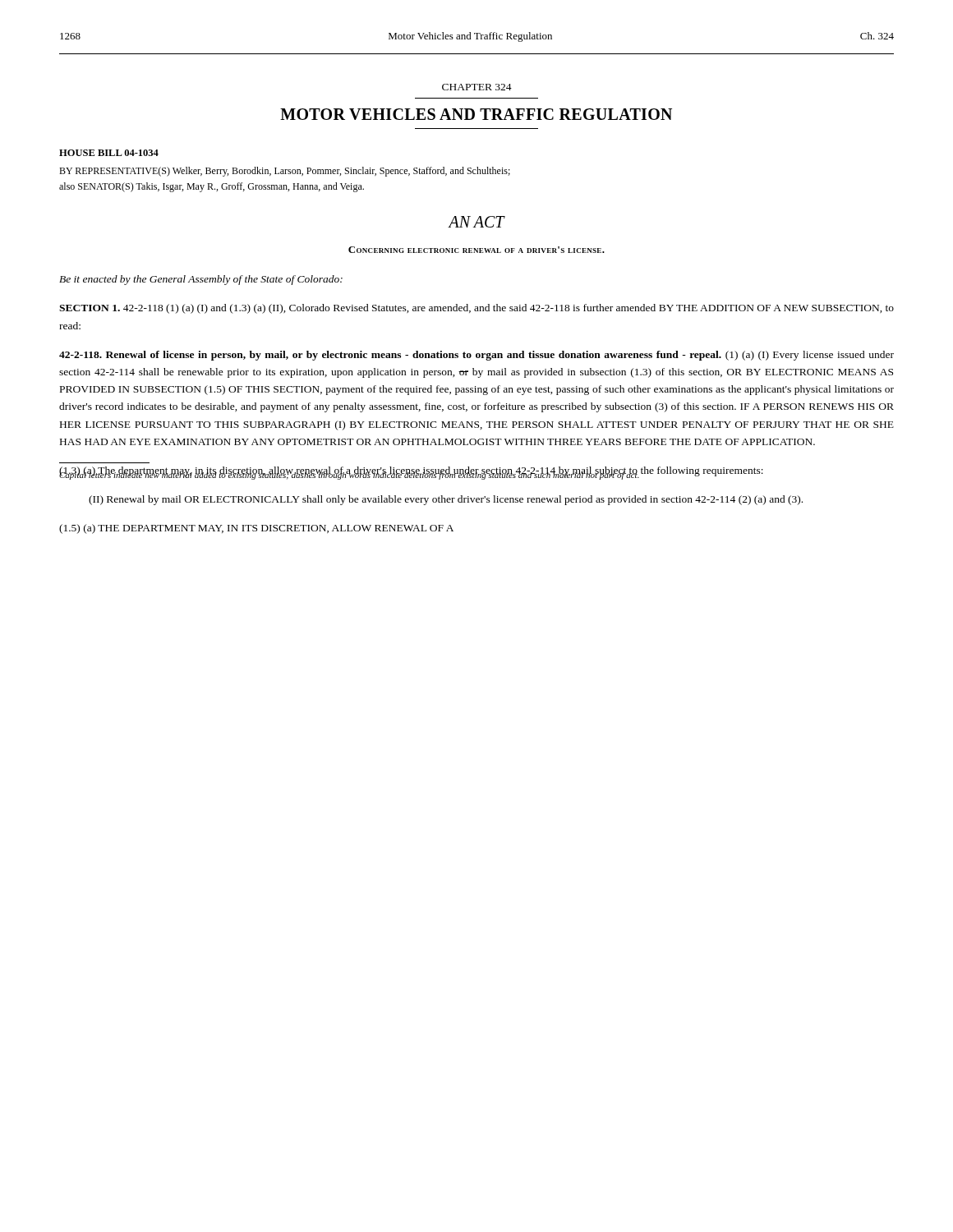This screenshot has width=953, height=1232.
Task: Point to "CHAPTER 324"
Action: click(476, 87)
